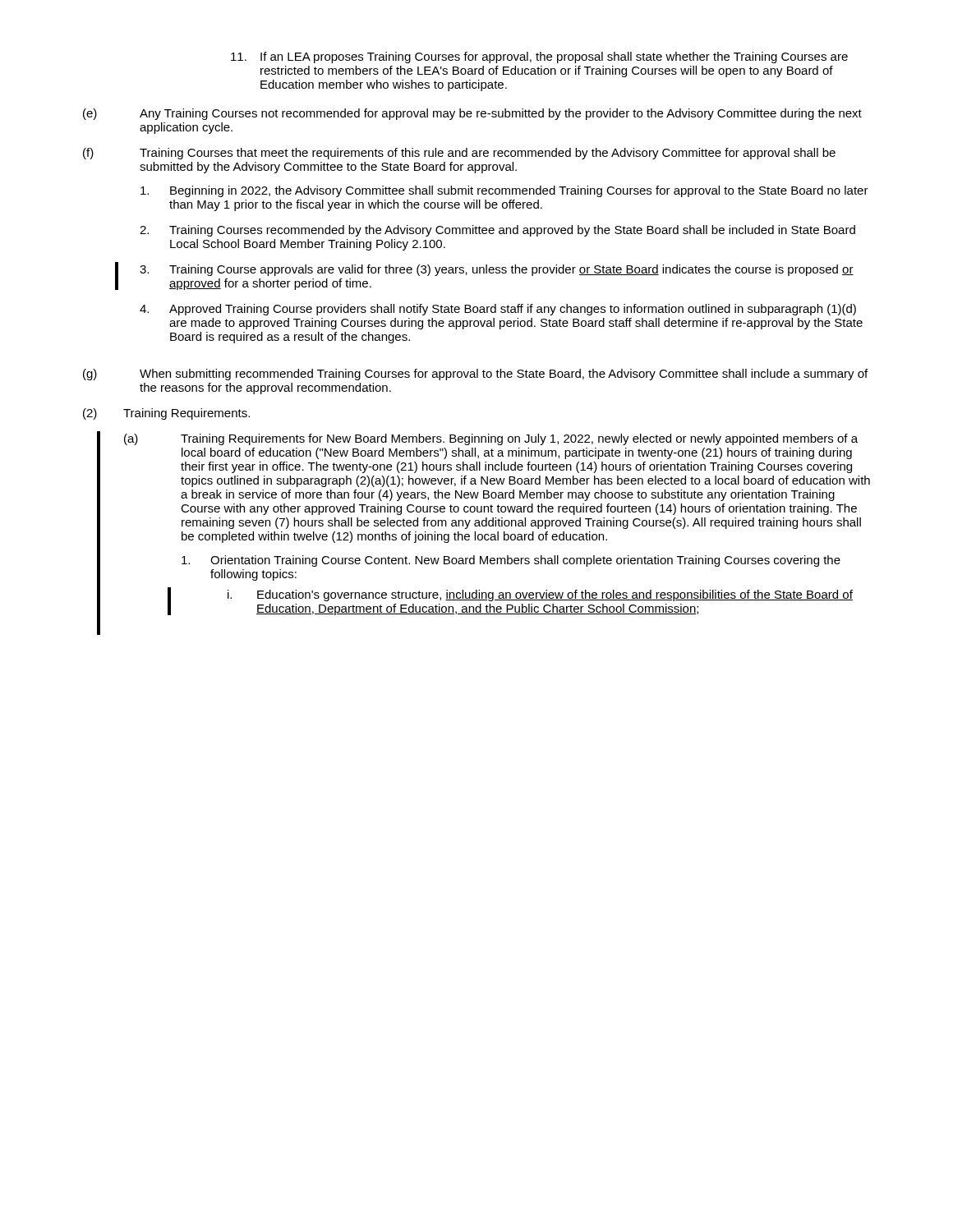The height and width of the screenshot is (1232, 953).
Task: Find the block on this page that starts "(g) When submitting recommended Training Courses"
Action: pyautogui.click(x=476, y=380)
